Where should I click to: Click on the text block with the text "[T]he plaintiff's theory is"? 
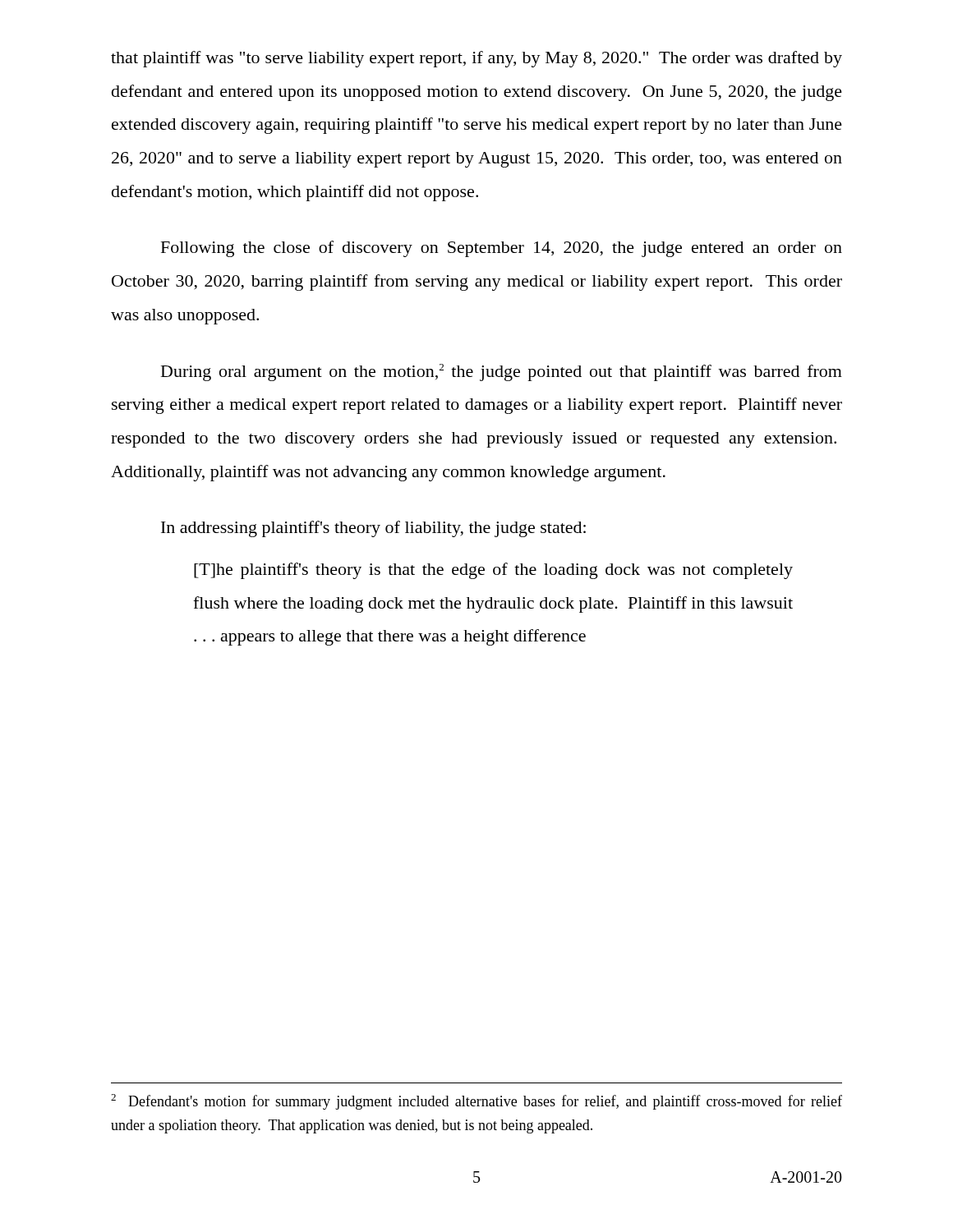(493, 602)
